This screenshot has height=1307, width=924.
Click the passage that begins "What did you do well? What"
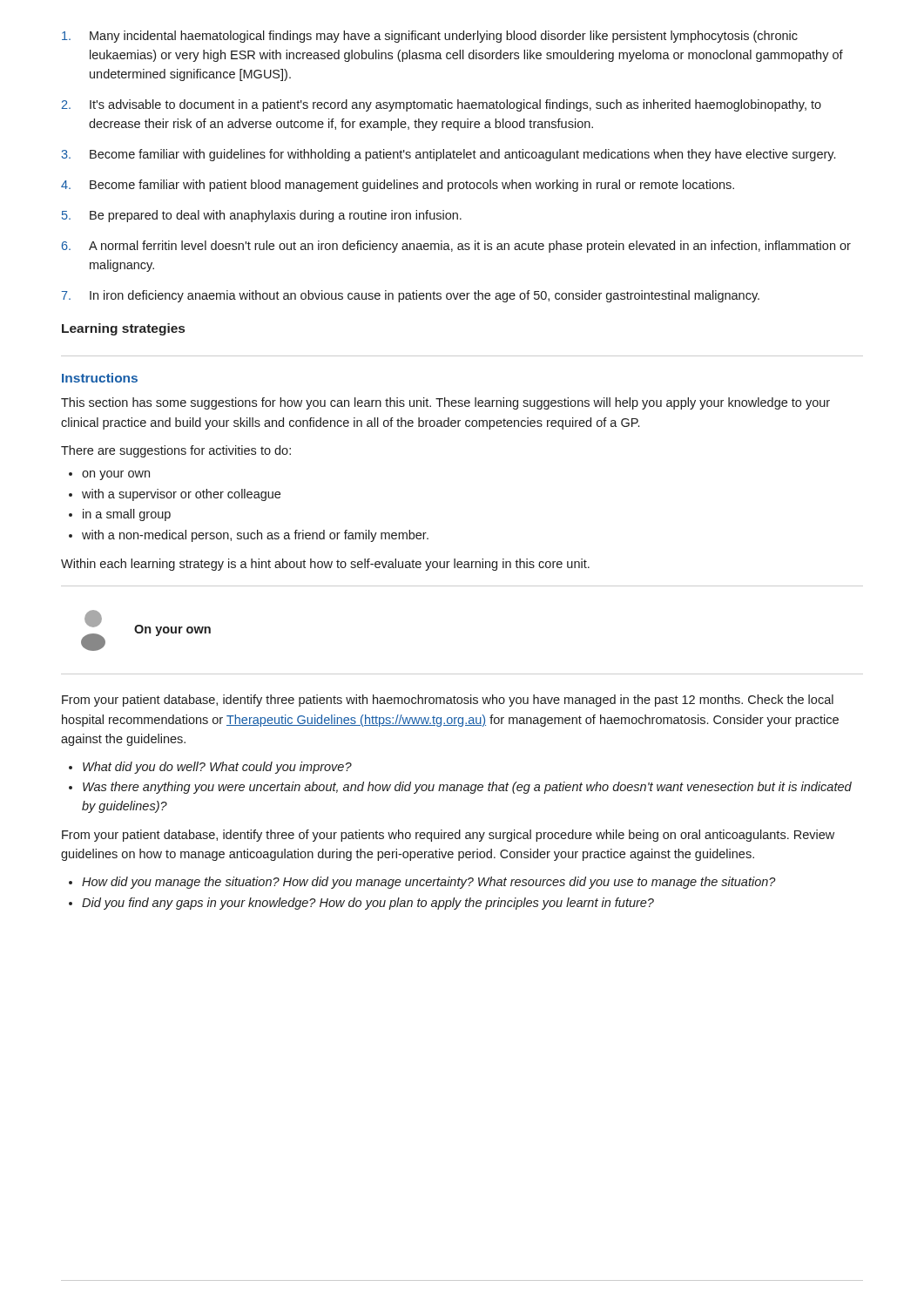pos(217,768)
